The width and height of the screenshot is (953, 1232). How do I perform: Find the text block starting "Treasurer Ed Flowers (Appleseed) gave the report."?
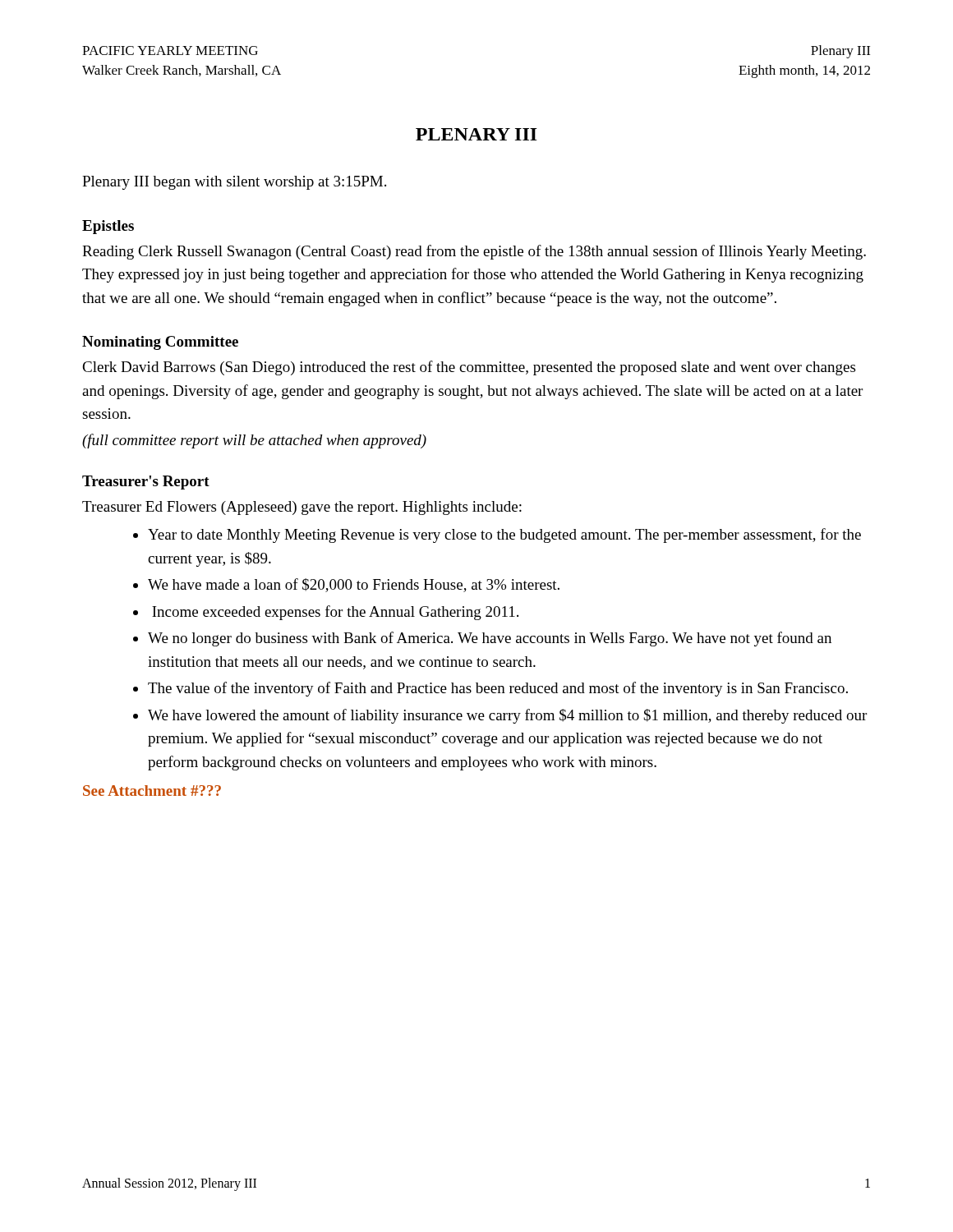[x=302, y=506]
